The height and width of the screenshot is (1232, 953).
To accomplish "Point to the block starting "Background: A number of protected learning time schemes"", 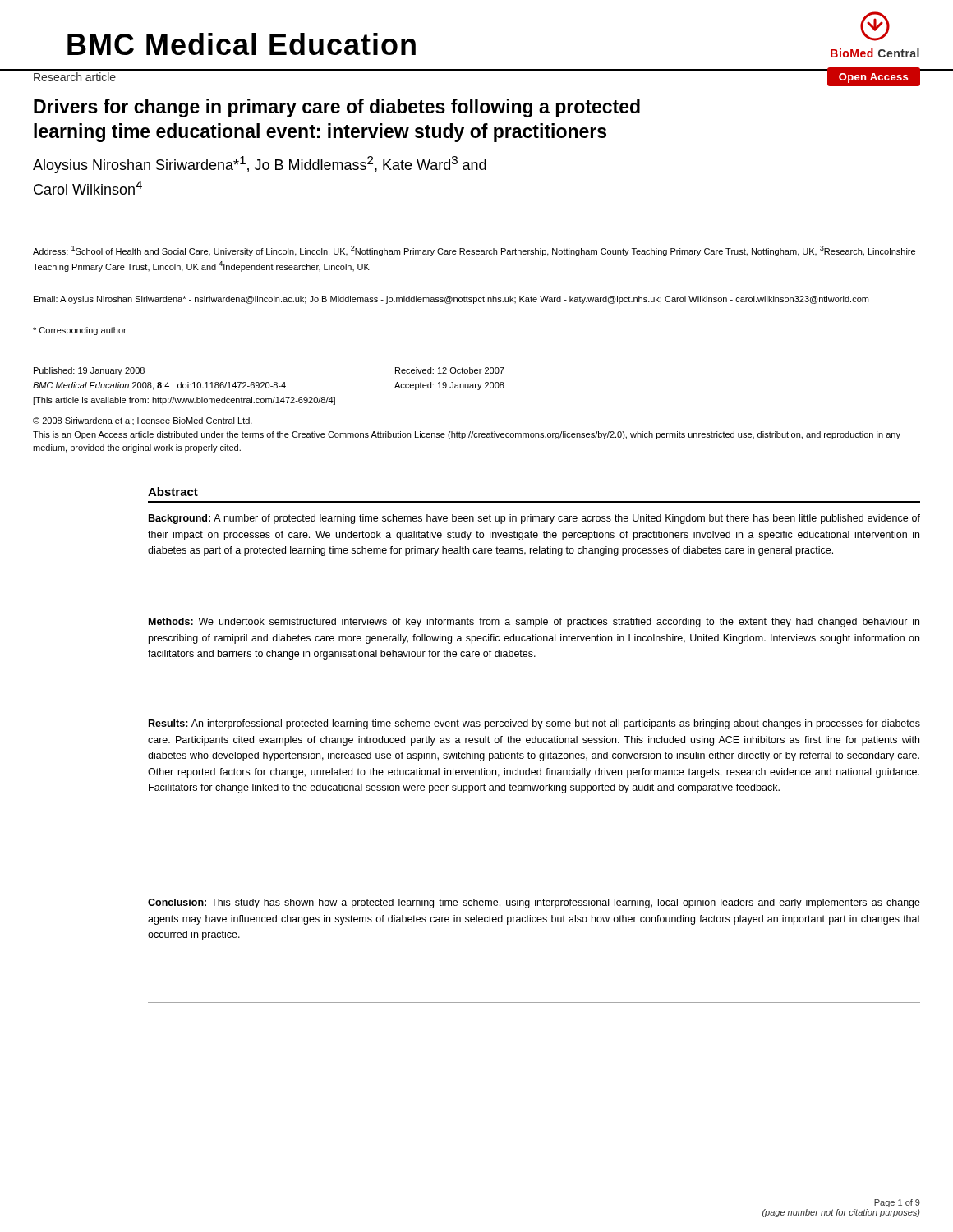I will 534,534.
